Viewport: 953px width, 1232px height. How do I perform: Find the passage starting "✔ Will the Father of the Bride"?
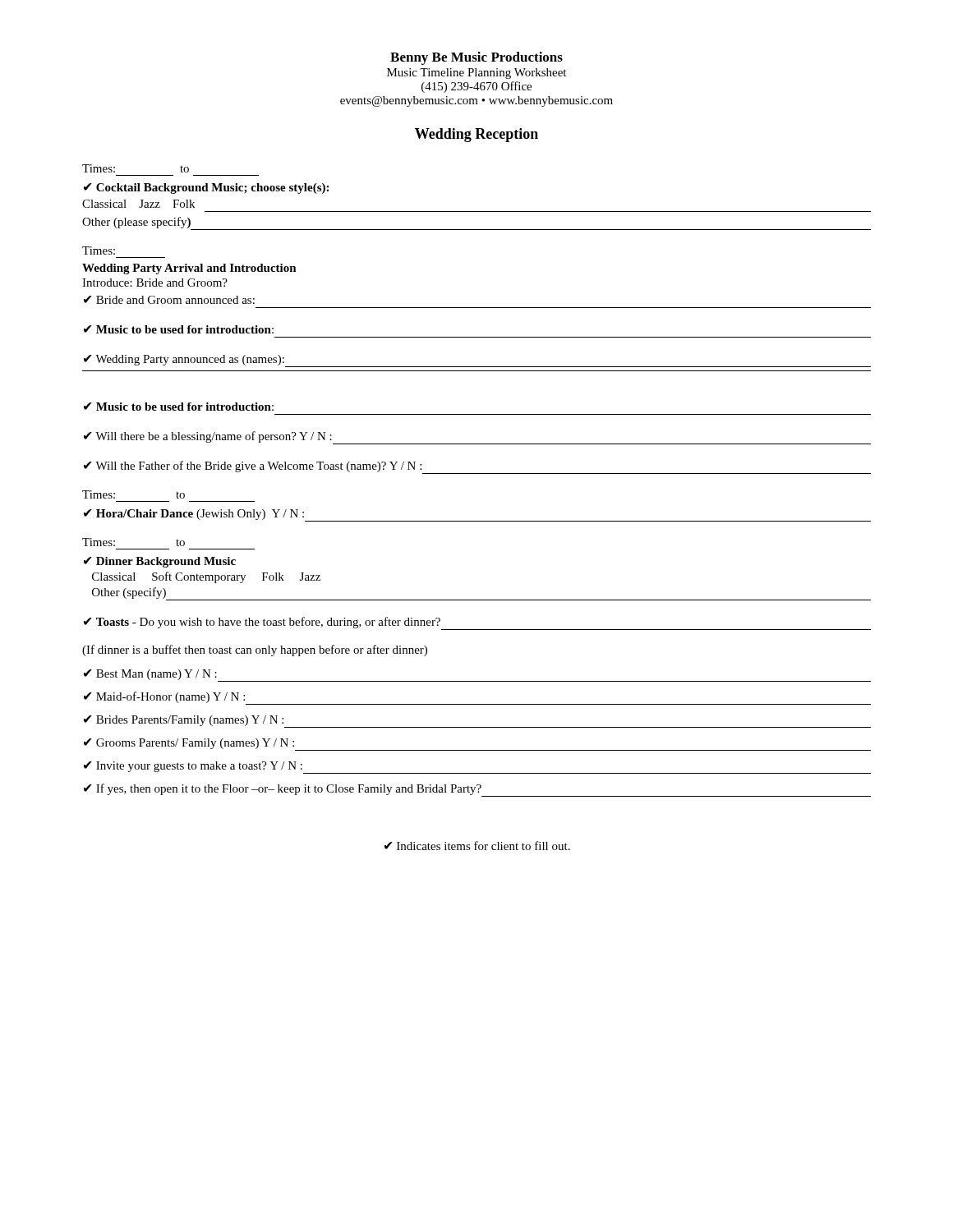coord(476,466)
